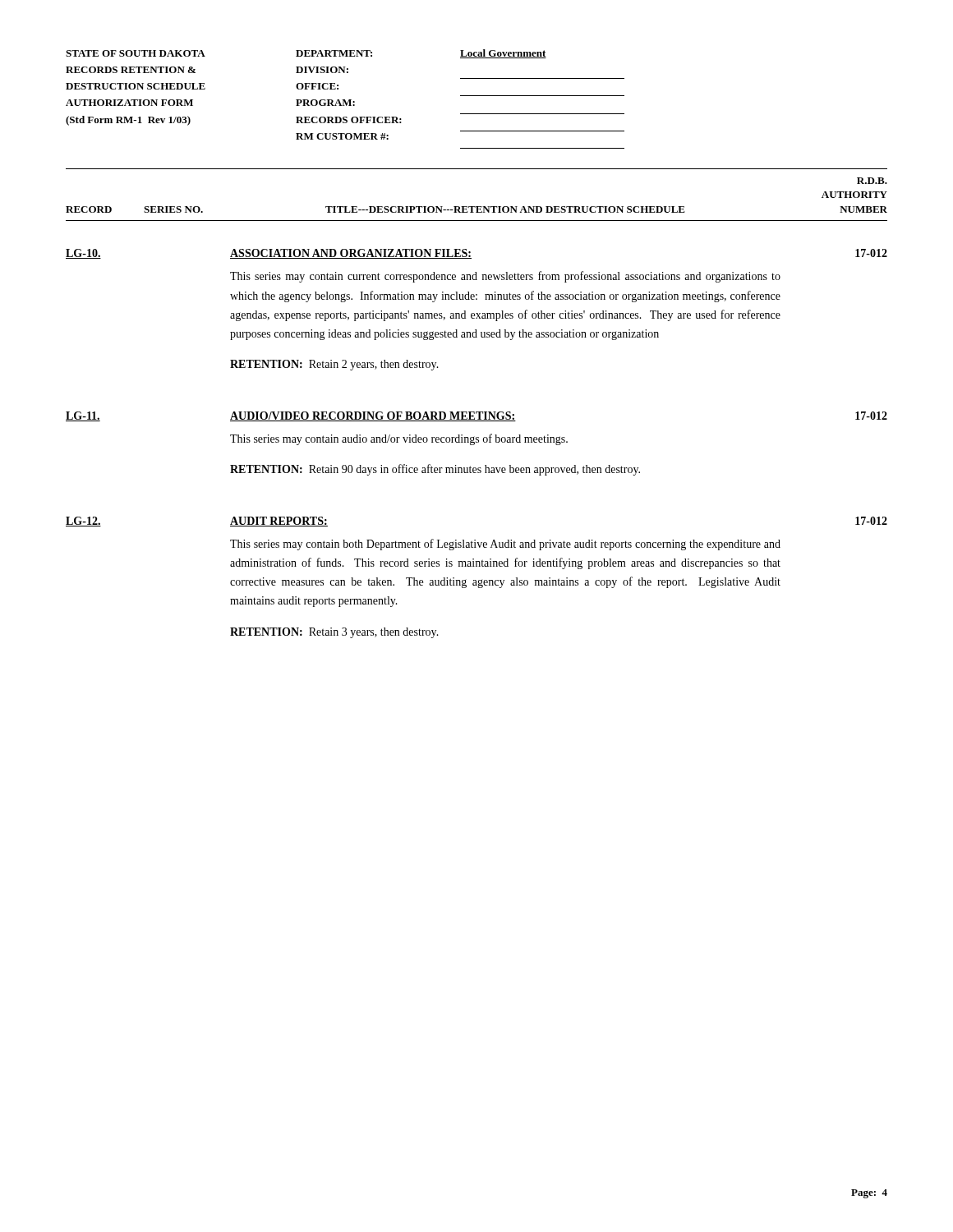The height and width of the screenshot is (1232, 953).
Task: Select the text block that reads "This series may contain both"
Action: tap(505, 573)
